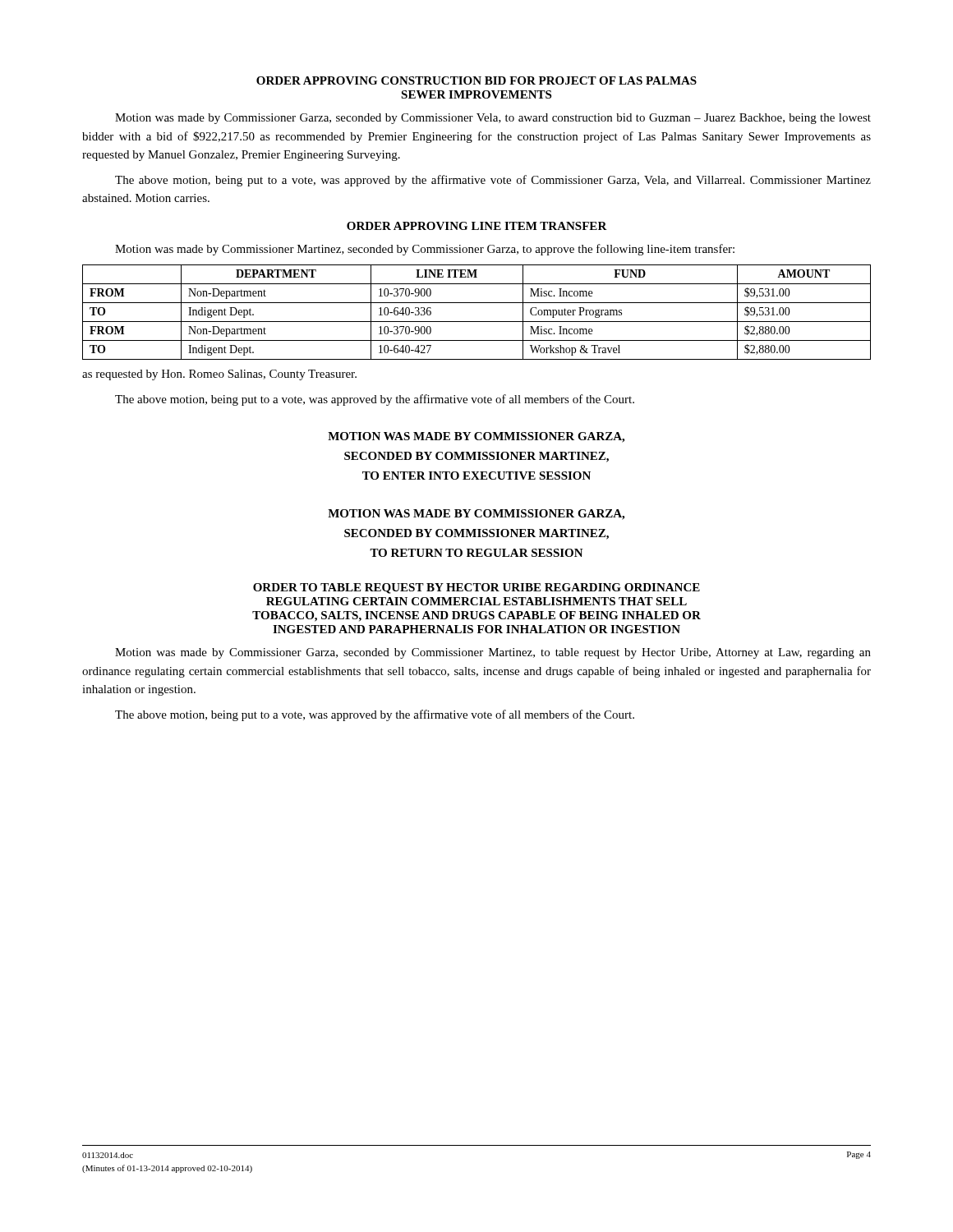
Task: Select the text starting "Motion was made by Commissioner Martinez, seconded by"
Action: (425, 248)
